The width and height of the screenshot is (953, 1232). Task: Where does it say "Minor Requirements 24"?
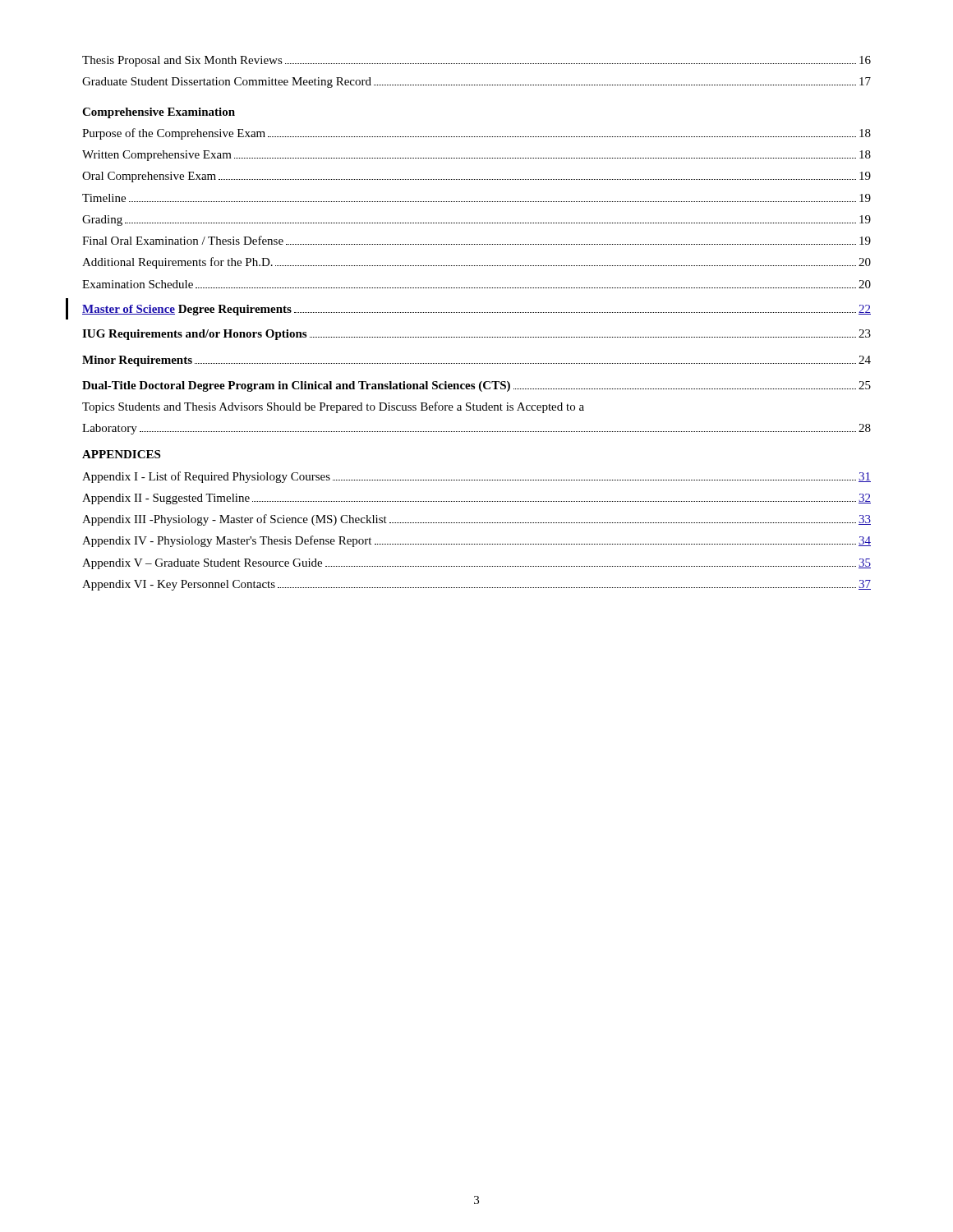476,360
